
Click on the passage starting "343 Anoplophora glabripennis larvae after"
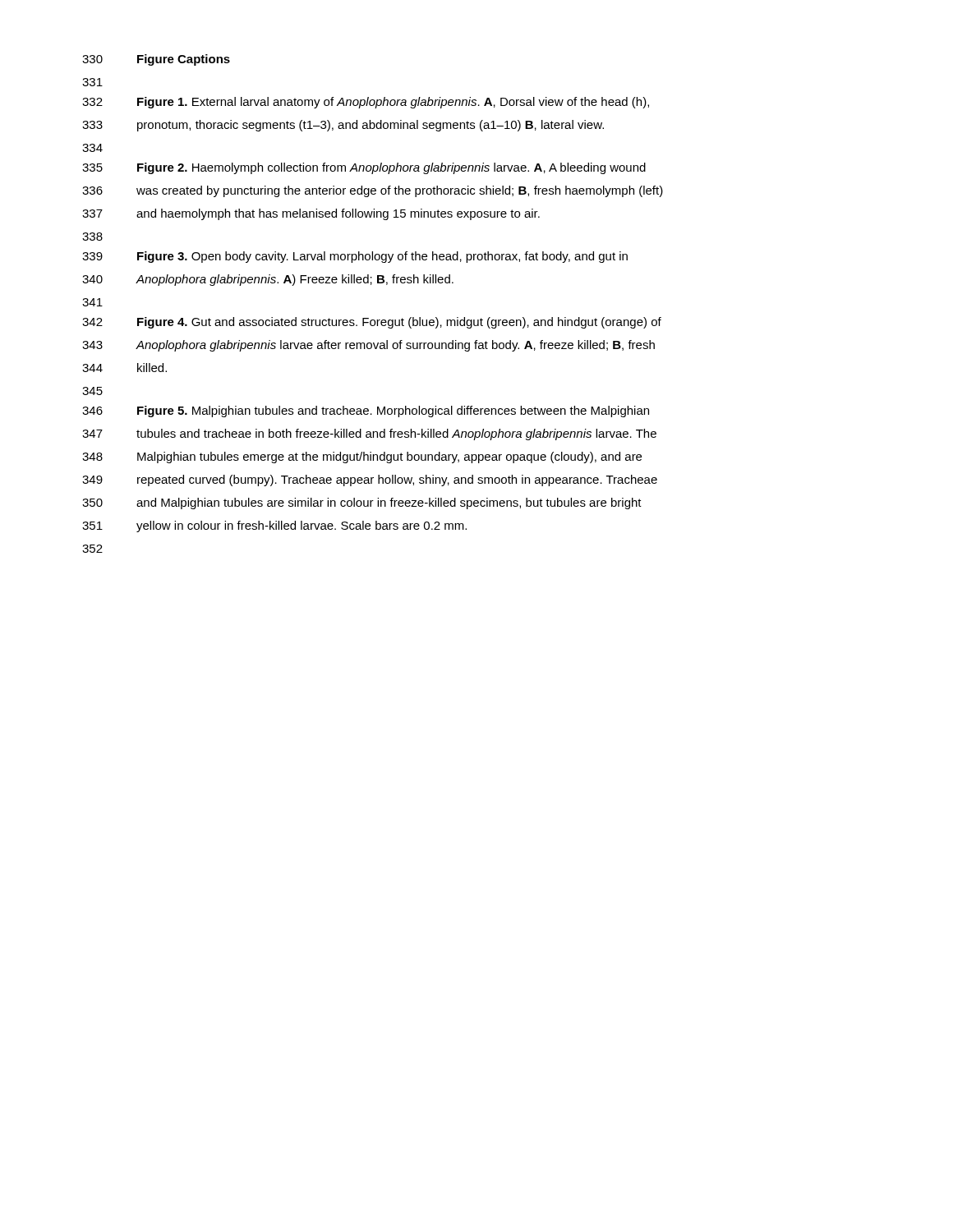(x=452, y=345)
